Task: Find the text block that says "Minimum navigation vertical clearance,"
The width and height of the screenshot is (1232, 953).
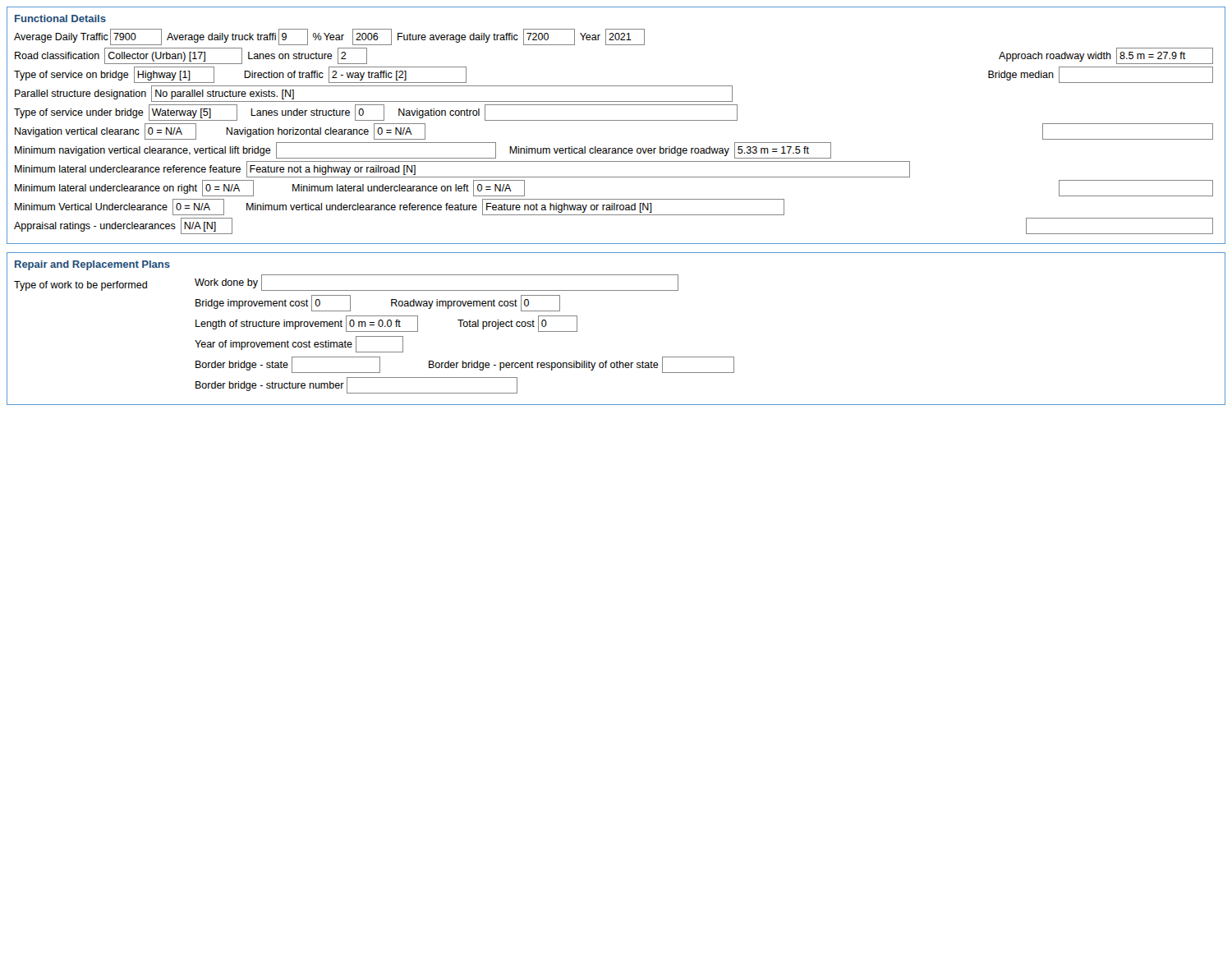Action: (422, 150)
